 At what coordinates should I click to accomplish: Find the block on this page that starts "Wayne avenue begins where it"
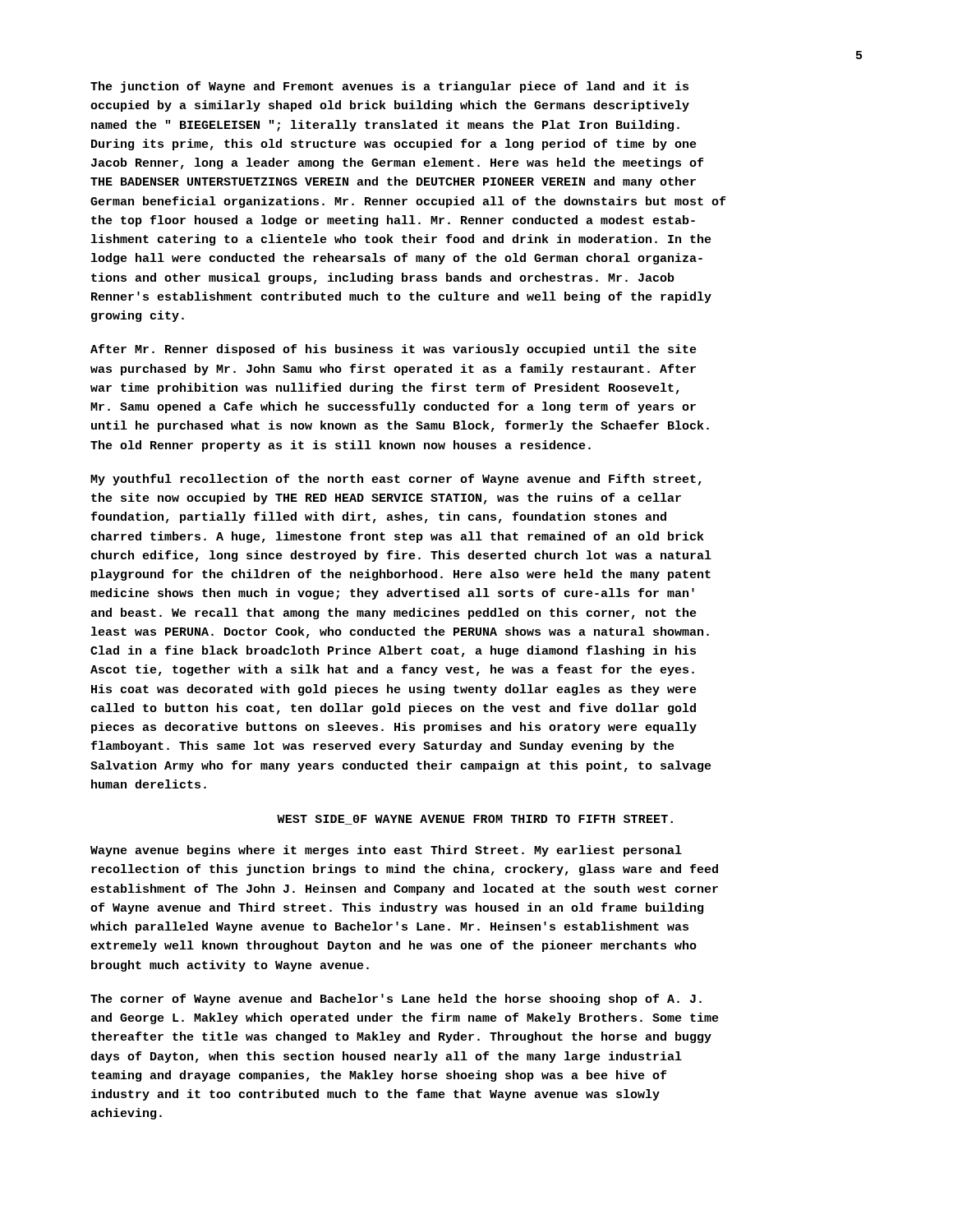pos(405,909)
